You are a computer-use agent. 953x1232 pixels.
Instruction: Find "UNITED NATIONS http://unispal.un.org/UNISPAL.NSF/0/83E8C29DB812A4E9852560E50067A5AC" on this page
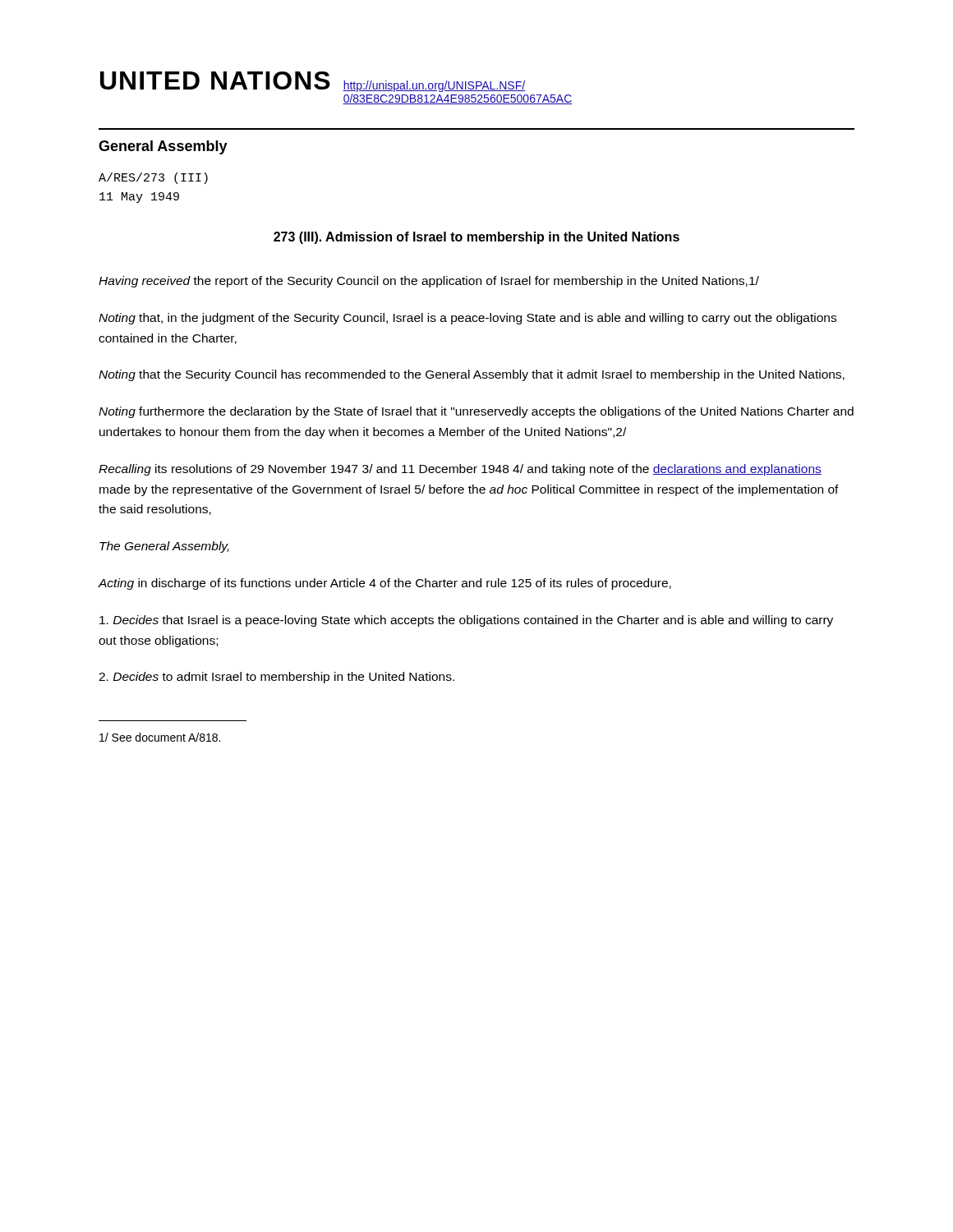coord(476,85)
